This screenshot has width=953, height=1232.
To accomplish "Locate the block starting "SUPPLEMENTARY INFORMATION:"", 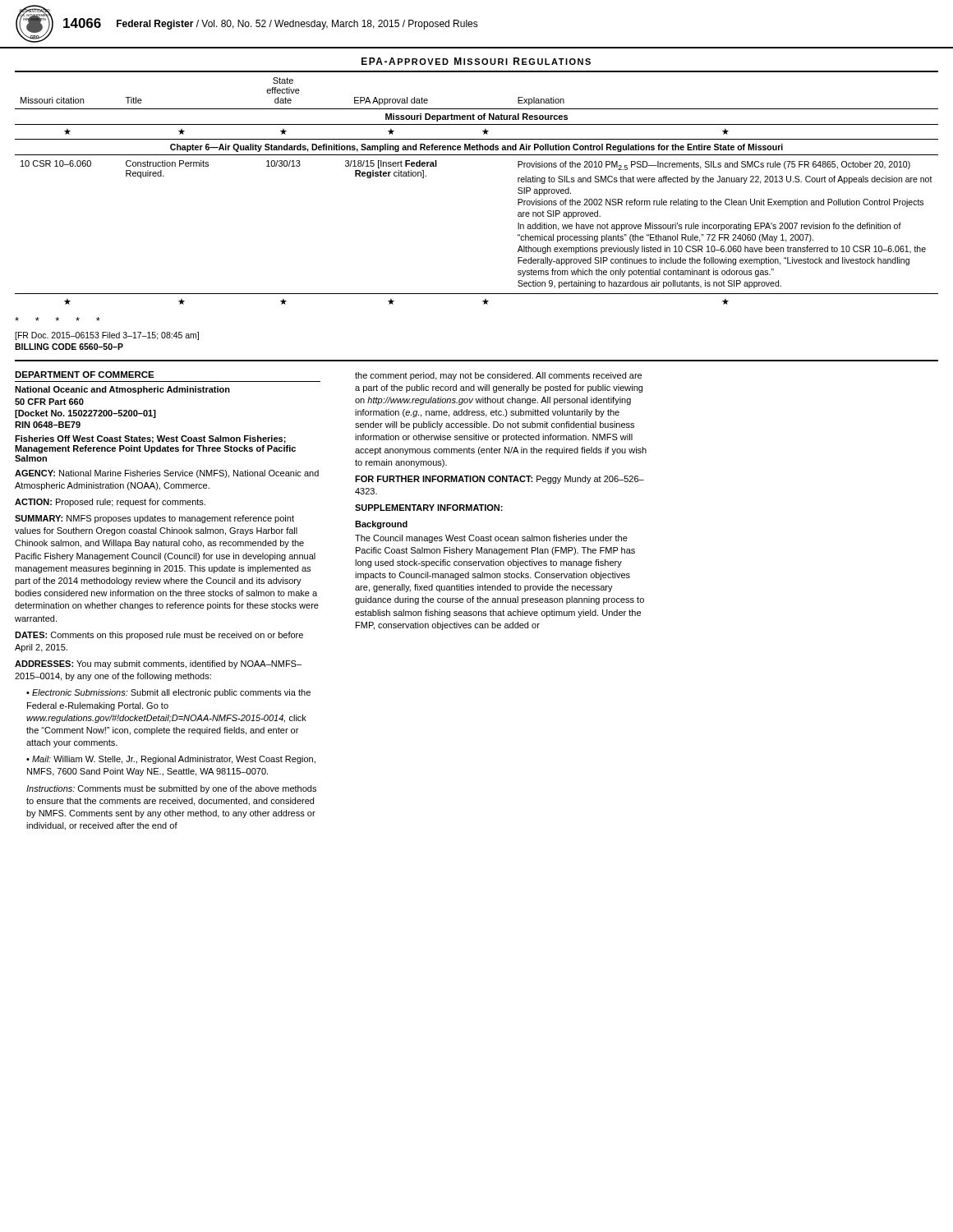I will tap(429, 508).
